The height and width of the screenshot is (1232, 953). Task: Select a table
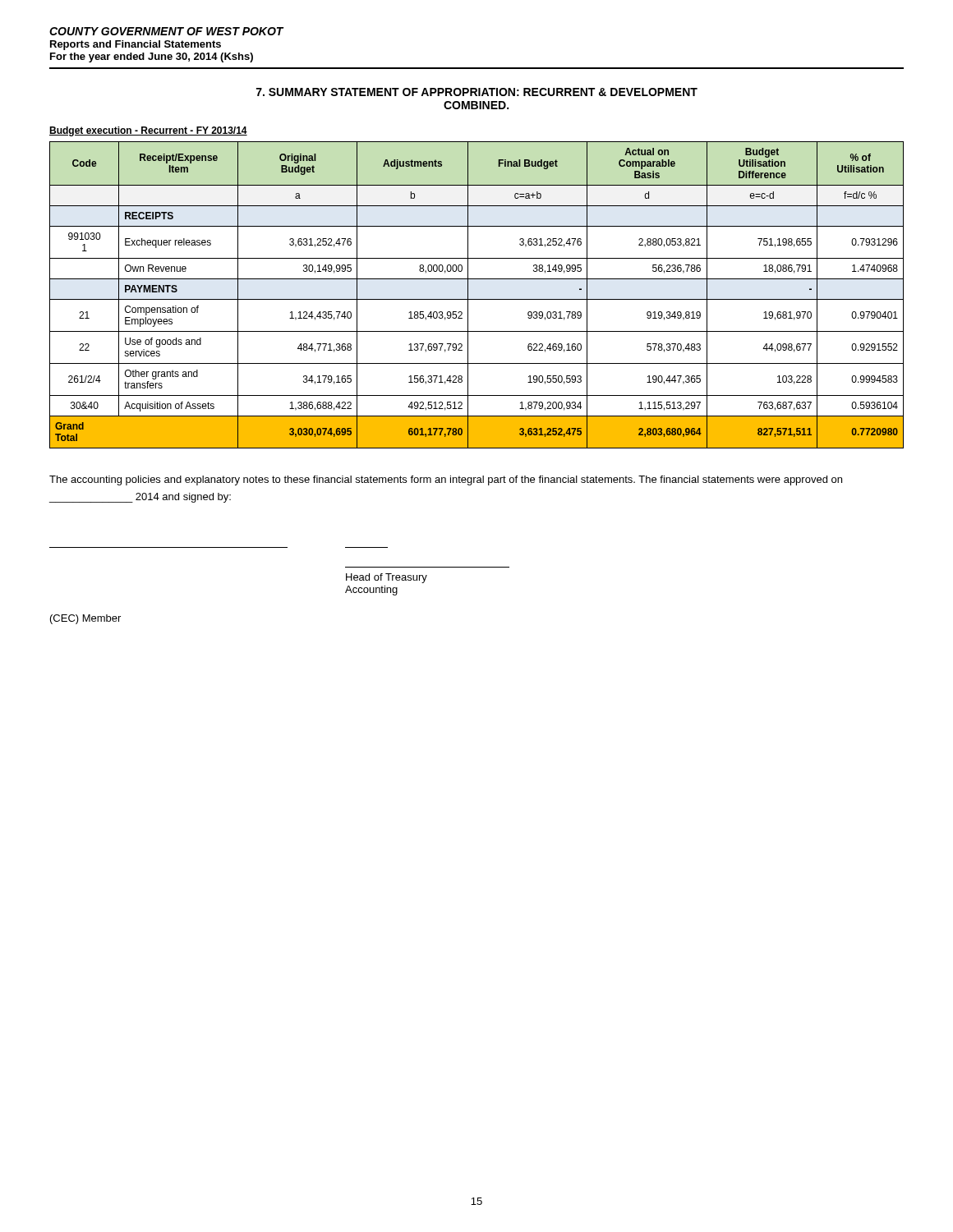[476, 295]
